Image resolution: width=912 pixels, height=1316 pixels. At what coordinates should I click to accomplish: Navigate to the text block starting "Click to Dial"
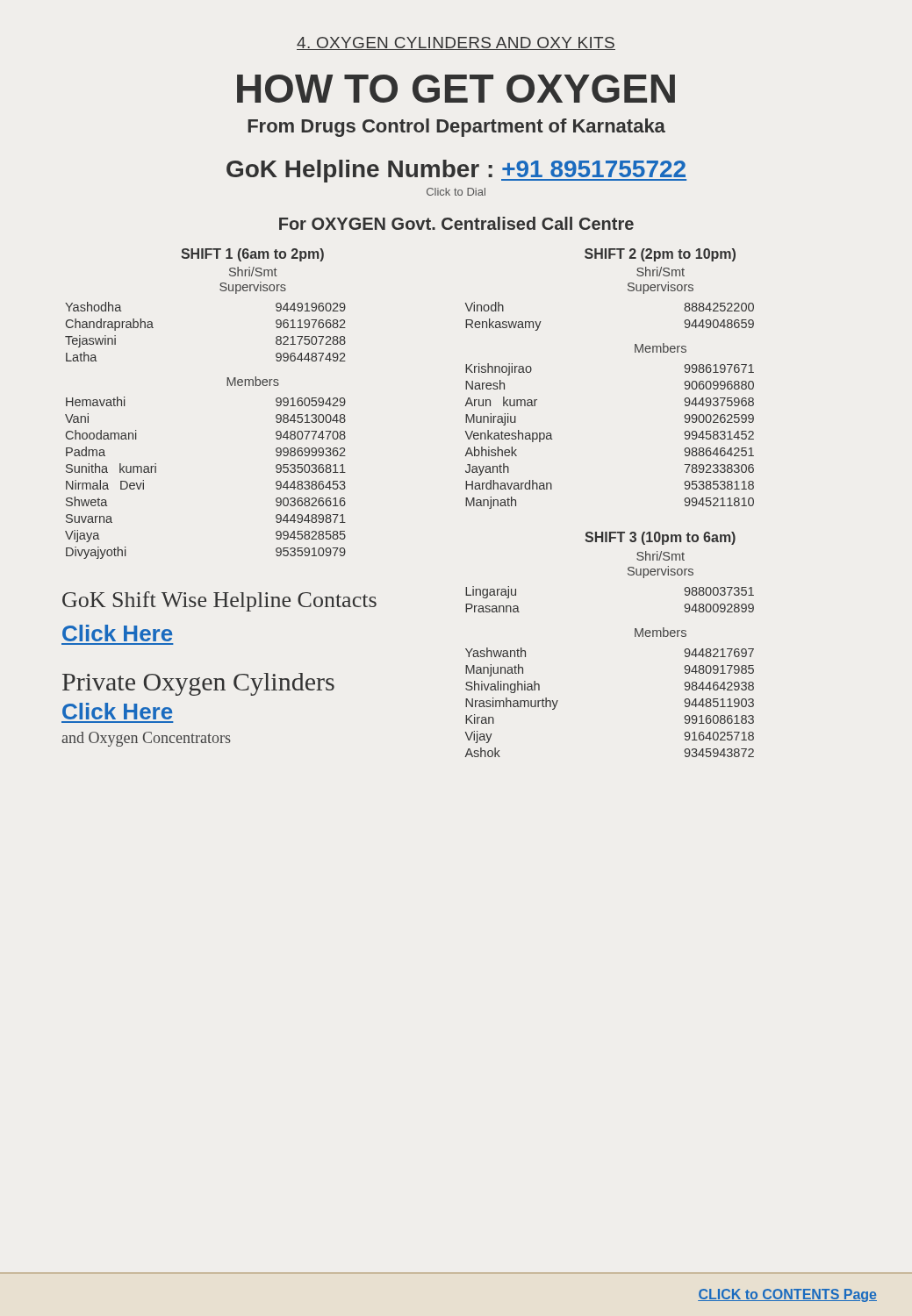[456, 191]
